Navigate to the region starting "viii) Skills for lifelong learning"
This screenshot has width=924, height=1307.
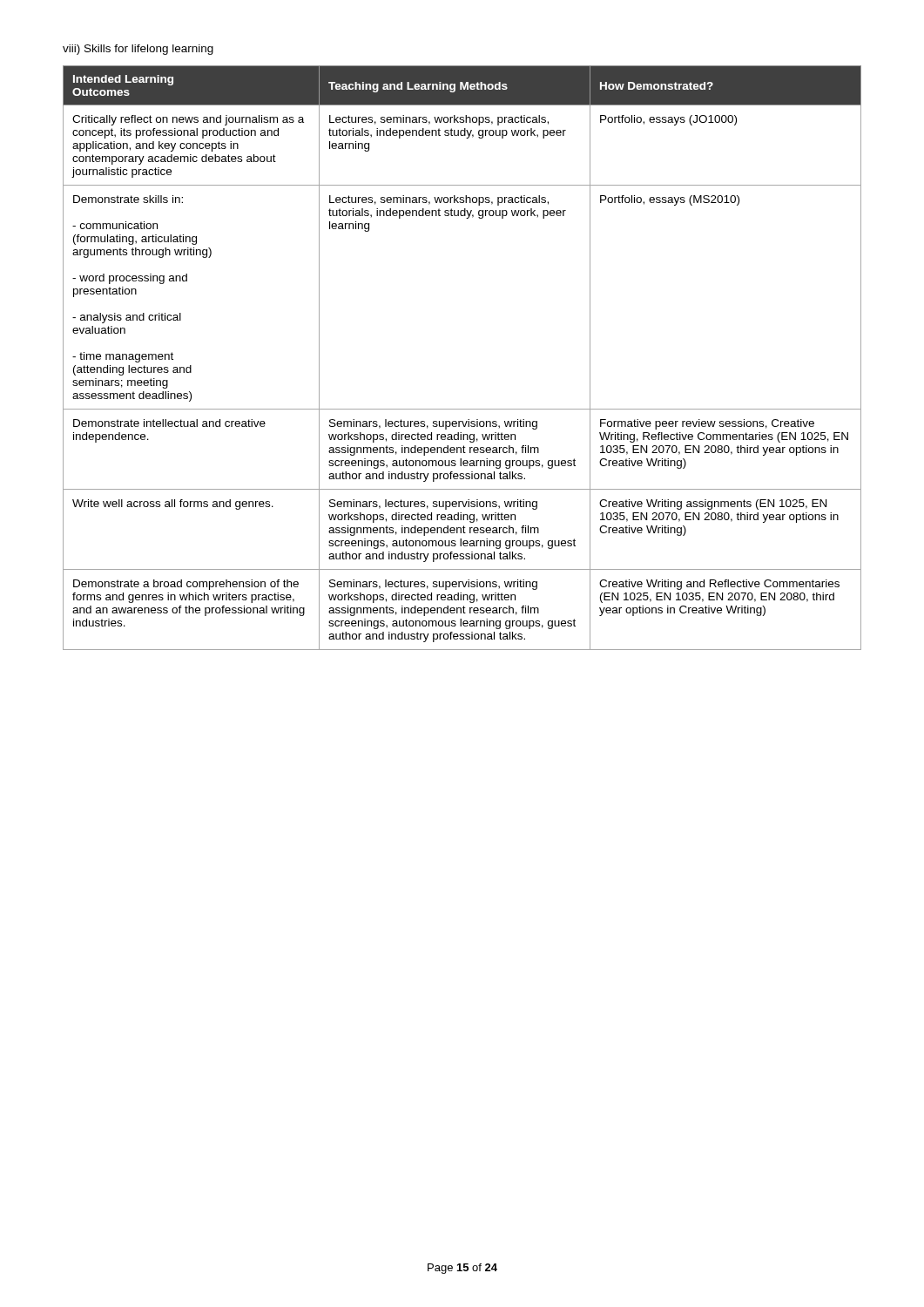[138, 48]
